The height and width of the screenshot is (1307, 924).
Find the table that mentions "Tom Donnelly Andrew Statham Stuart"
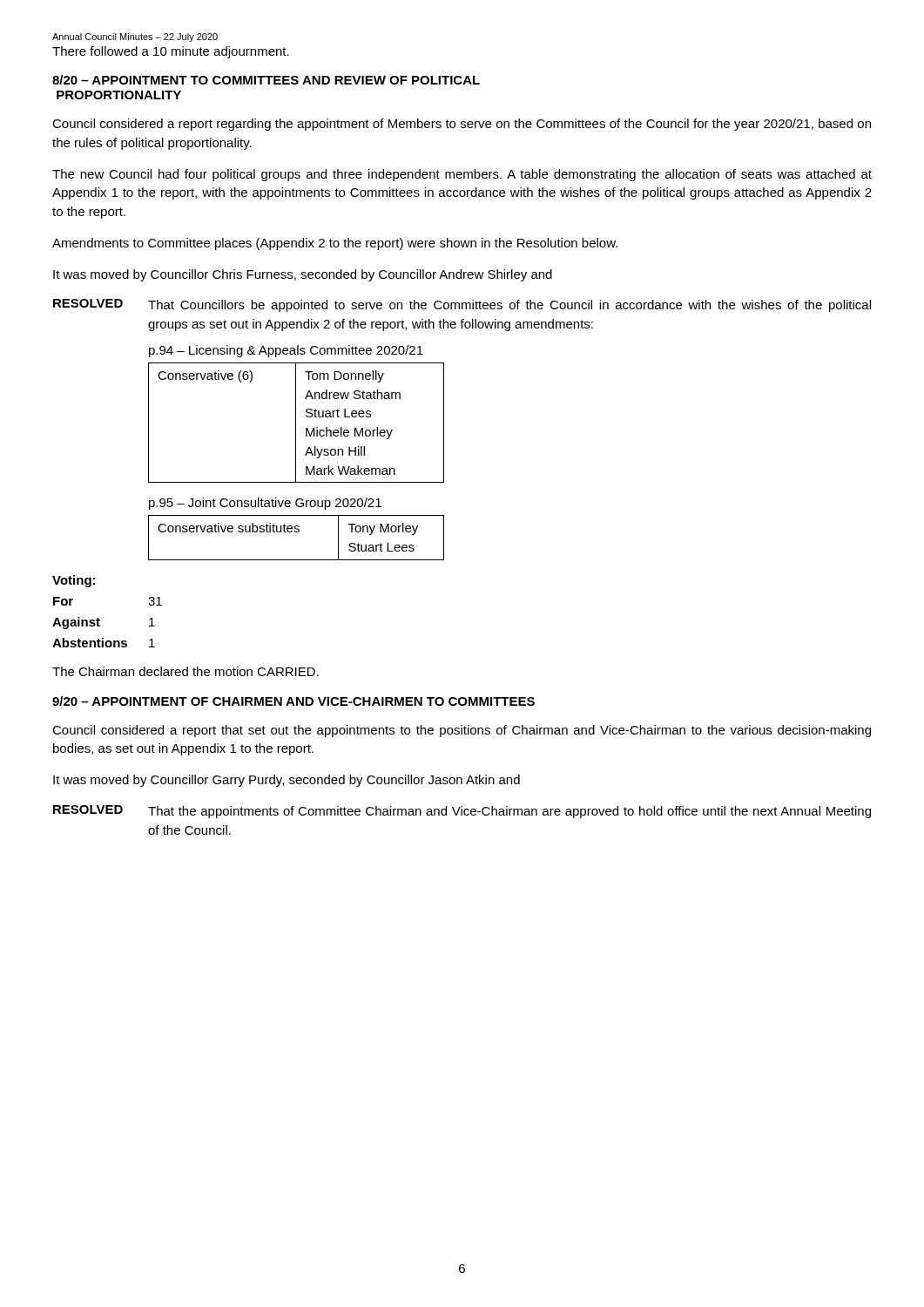[510, 423]
